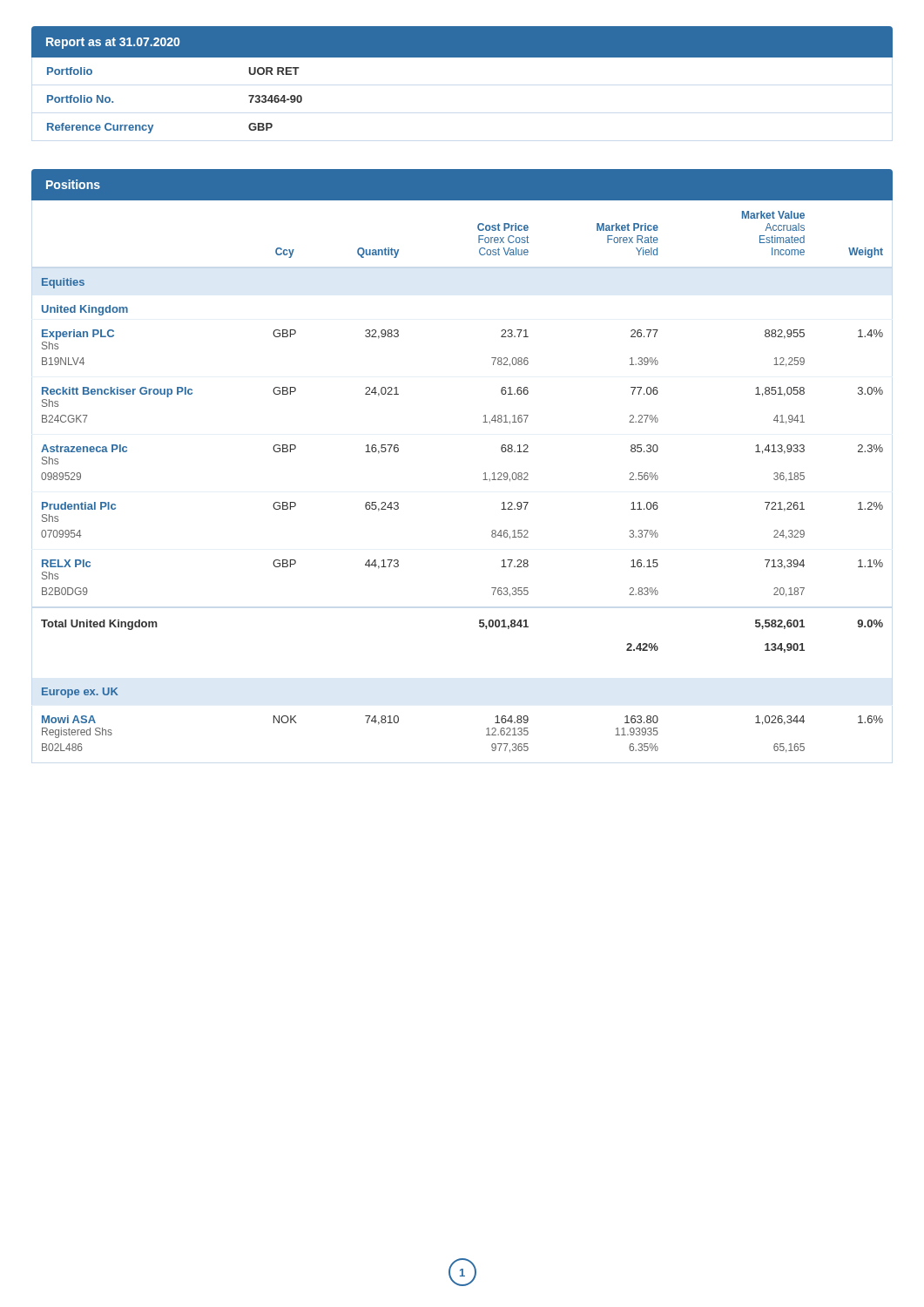Locate the table with the text "RELX Plc"
The image size is (924, 1307).
coord(462,466)
